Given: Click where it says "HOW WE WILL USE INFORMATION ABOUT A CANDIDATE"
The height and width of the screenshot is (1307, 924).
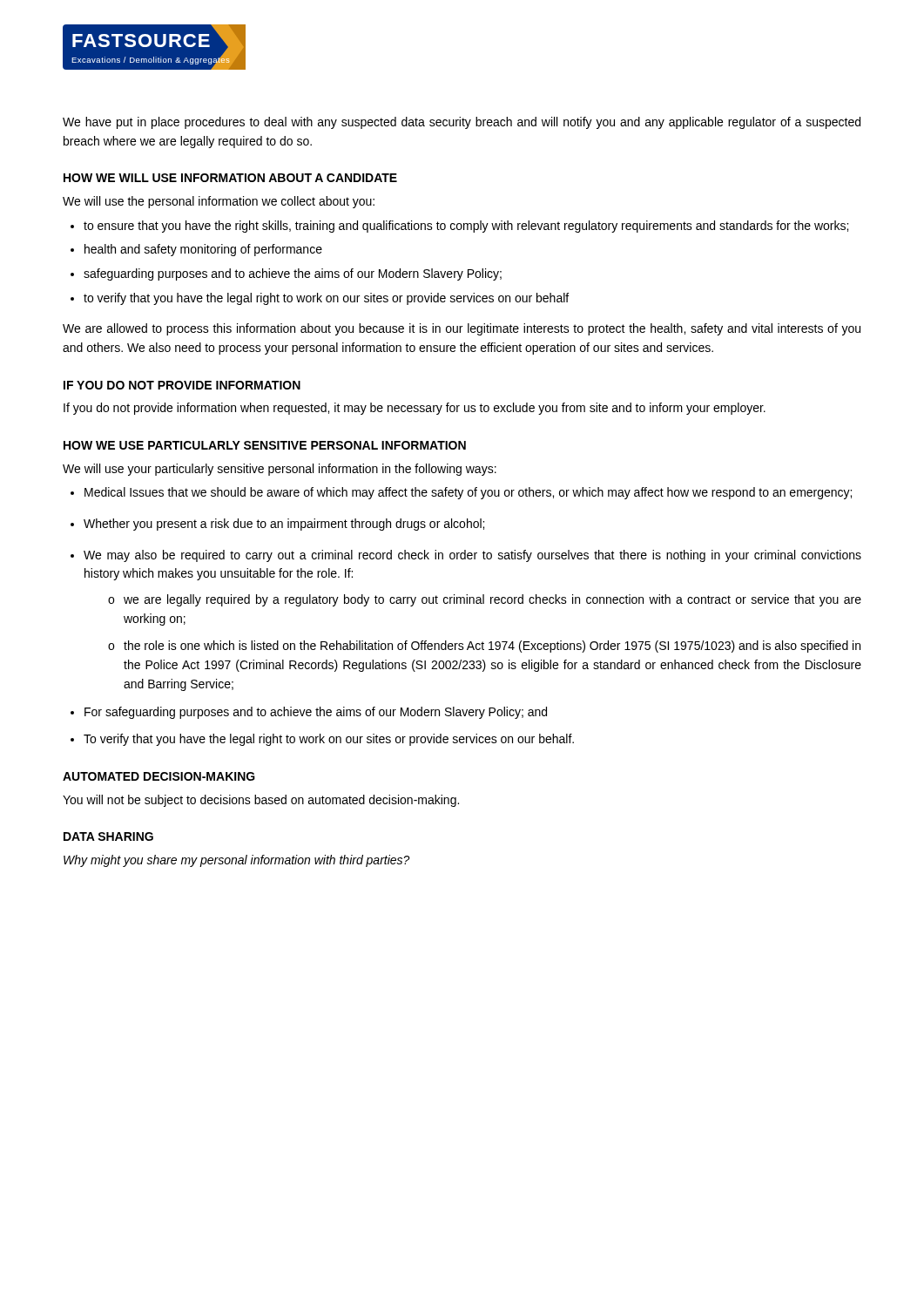Looking at the screenshot, I should coord(230,178).
